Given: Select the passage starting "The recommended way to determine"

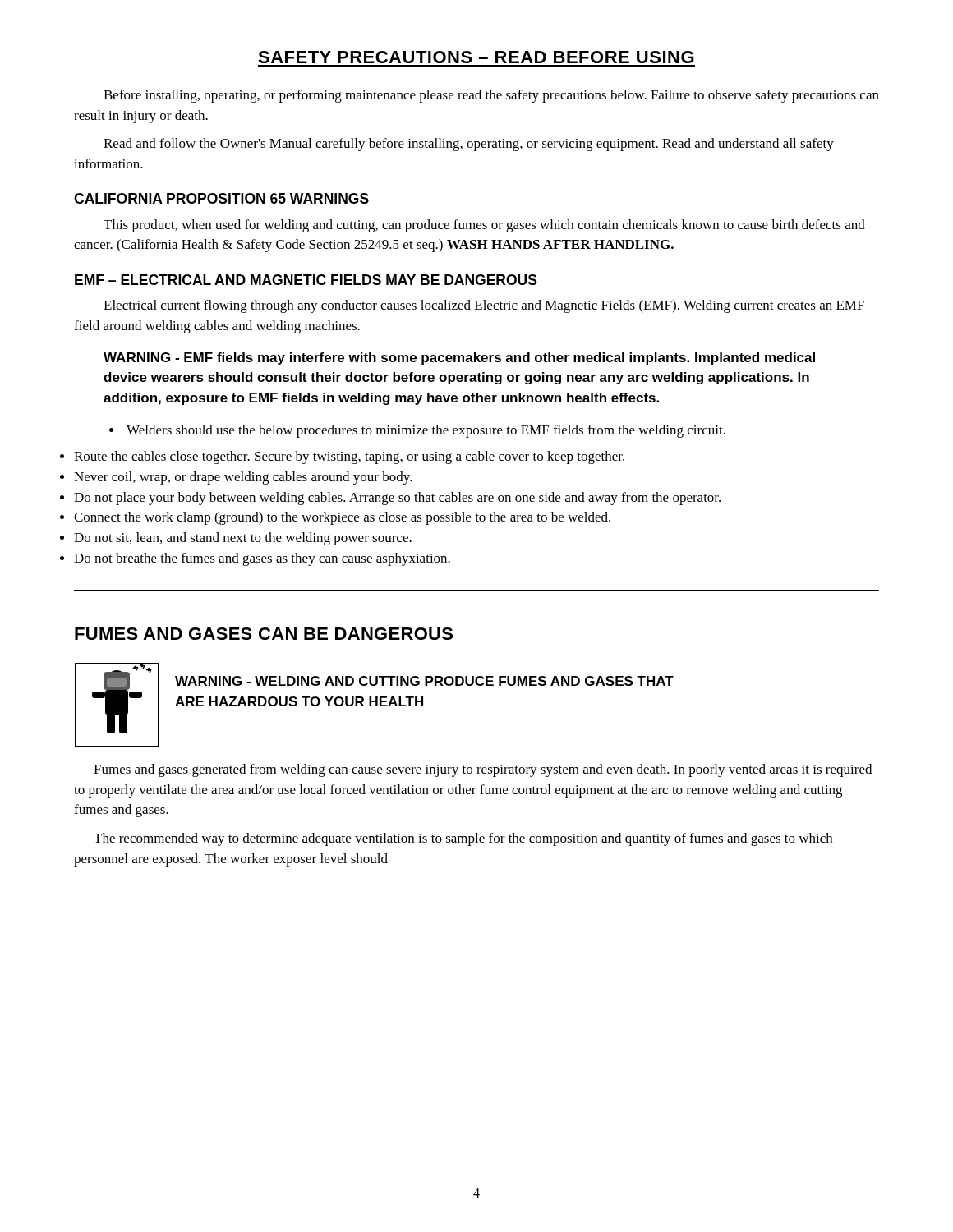Looking at the screenshot, I should (476, 849).
